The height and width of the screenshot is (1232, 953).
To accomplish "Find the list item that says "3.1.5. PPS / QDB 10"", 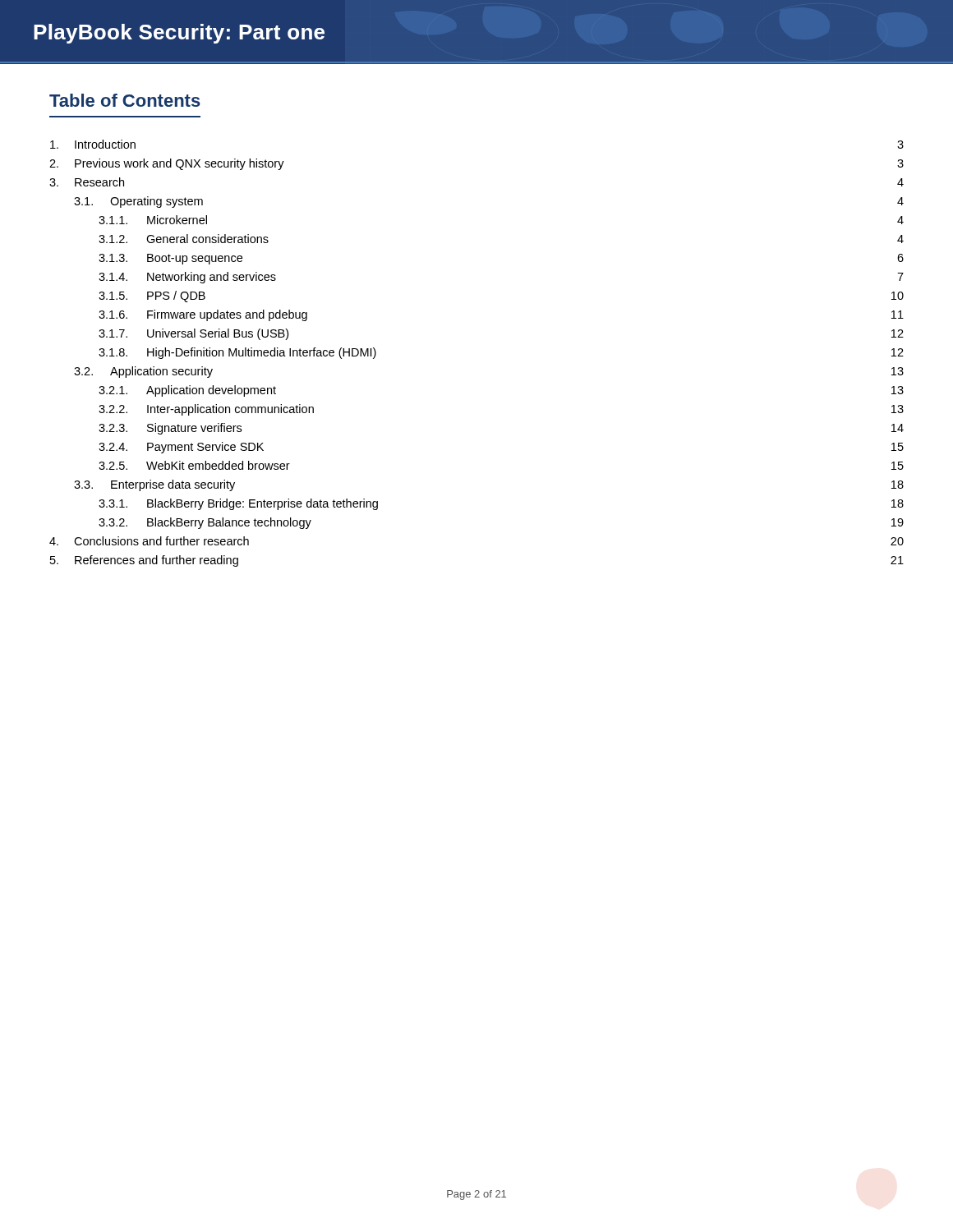I will point(112,296).
